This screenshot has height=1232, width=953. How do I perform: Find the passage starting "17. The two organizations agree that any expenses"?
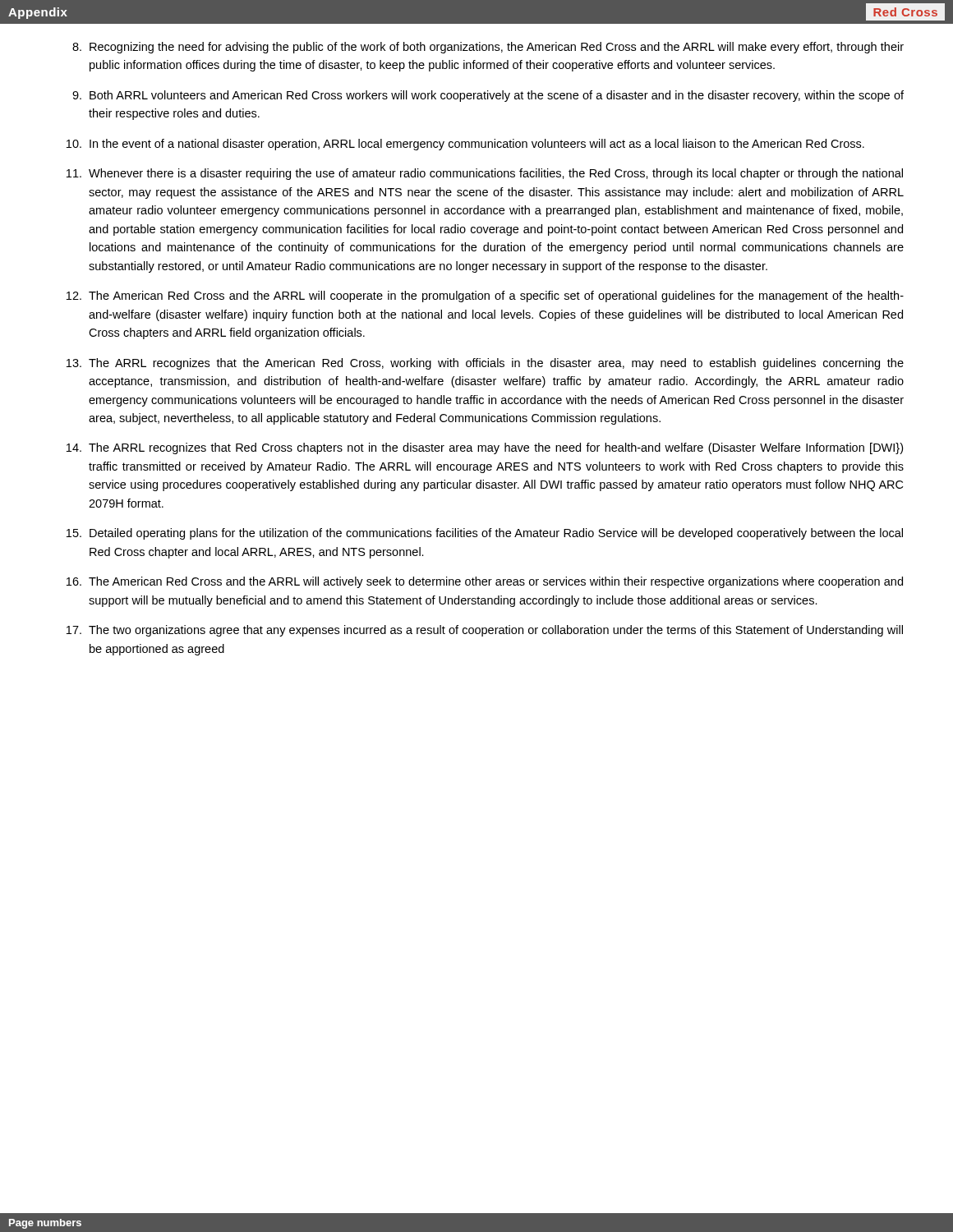(476, 640)
